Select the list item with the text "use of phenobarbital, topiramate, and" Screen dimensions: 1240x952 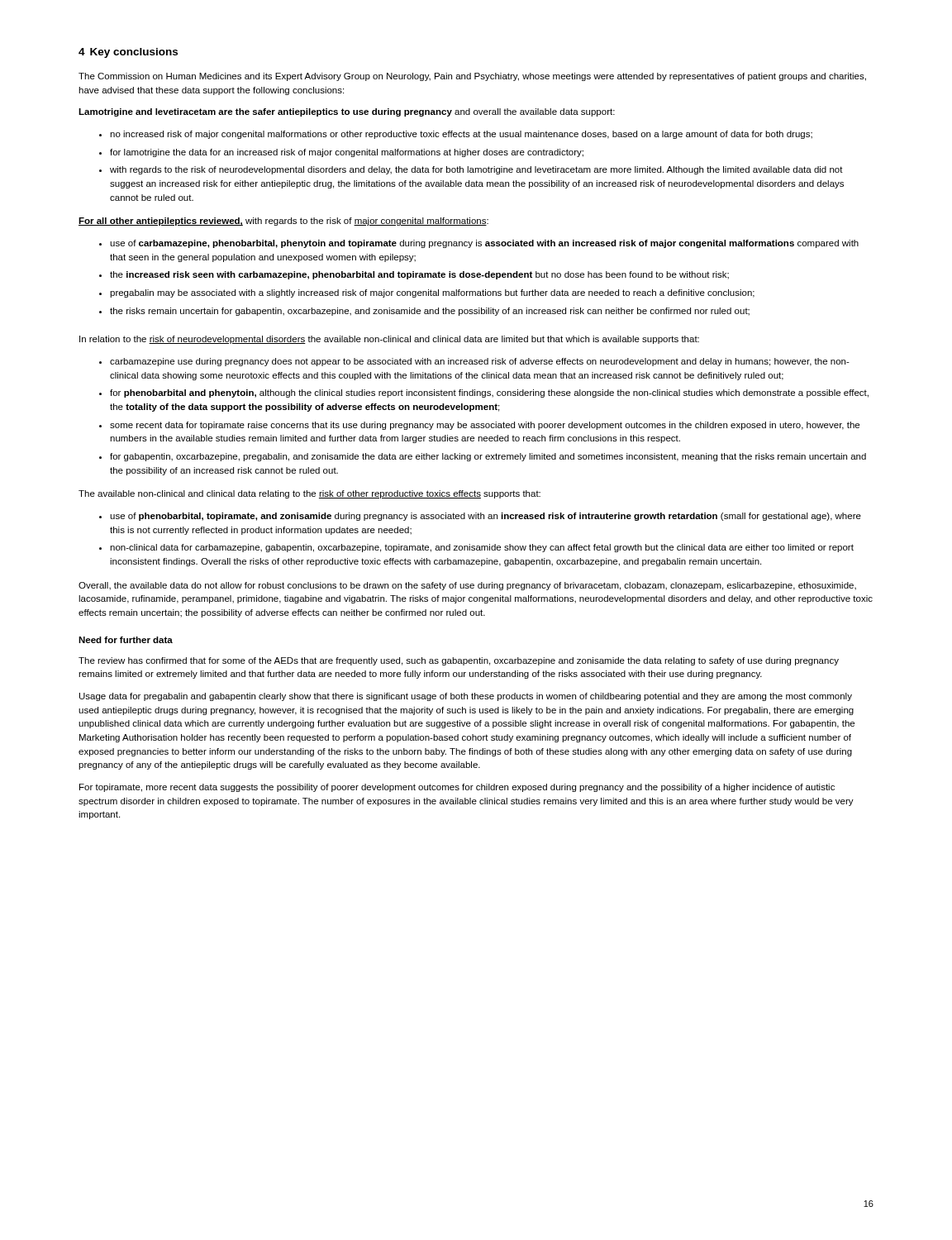tap(476, 523)
